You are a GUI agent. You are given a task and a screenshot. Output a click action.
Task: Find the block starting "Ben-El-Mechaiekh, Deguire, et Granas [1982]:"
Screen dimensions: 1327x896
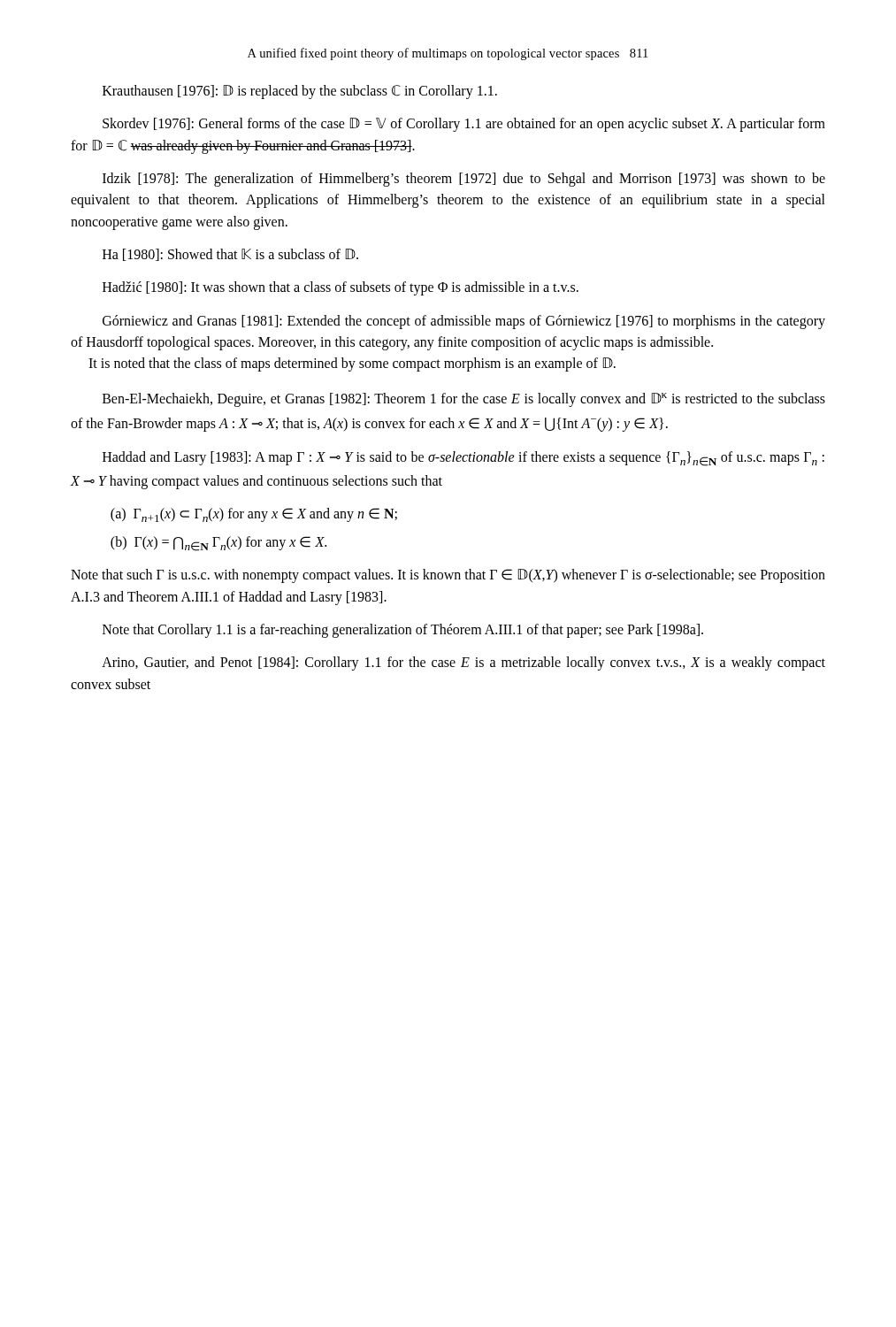tap(448, 410)
